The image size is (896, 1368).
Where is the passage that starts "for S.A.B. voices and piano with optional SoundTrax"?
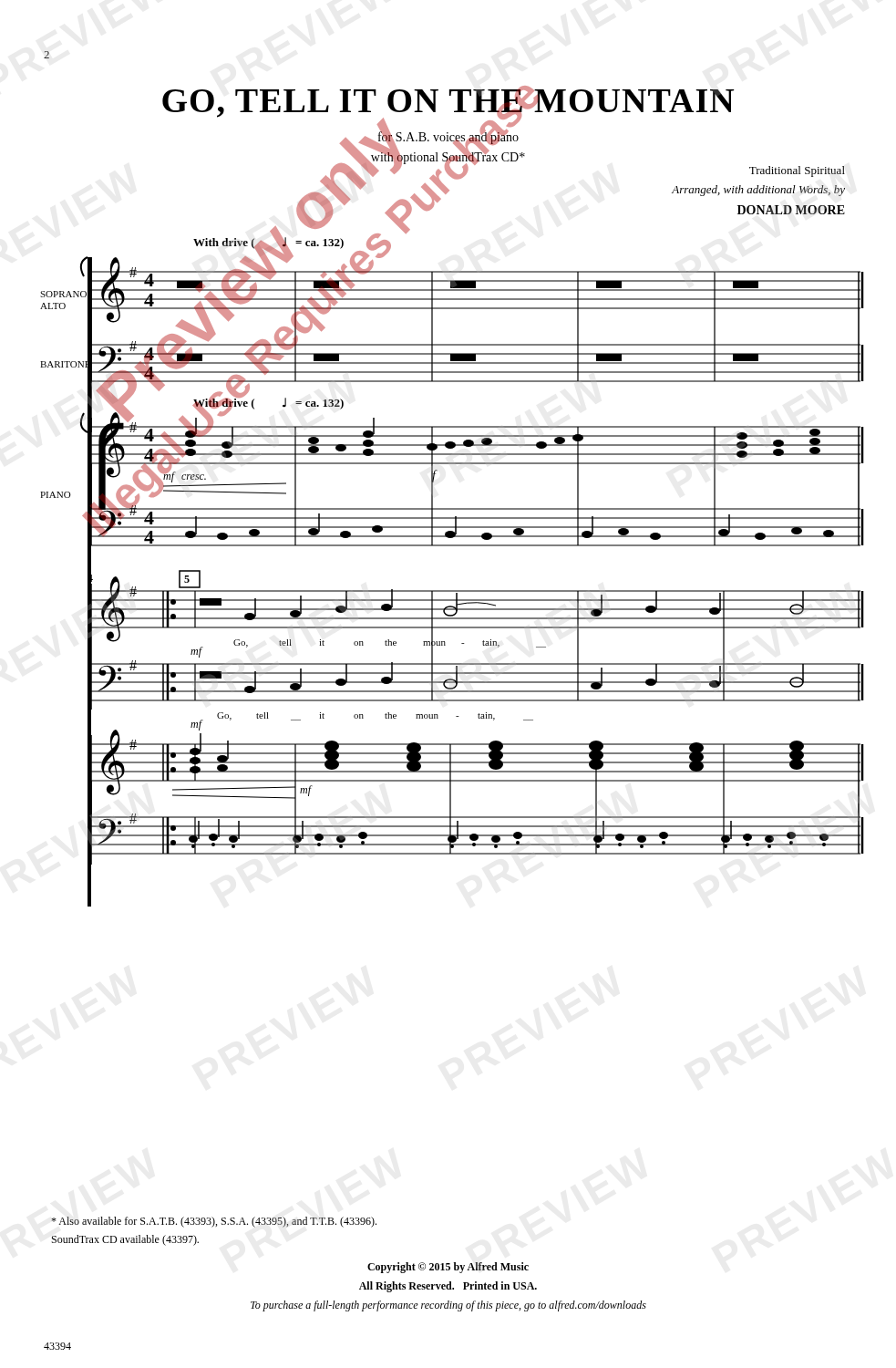click(x=448, y=147)
